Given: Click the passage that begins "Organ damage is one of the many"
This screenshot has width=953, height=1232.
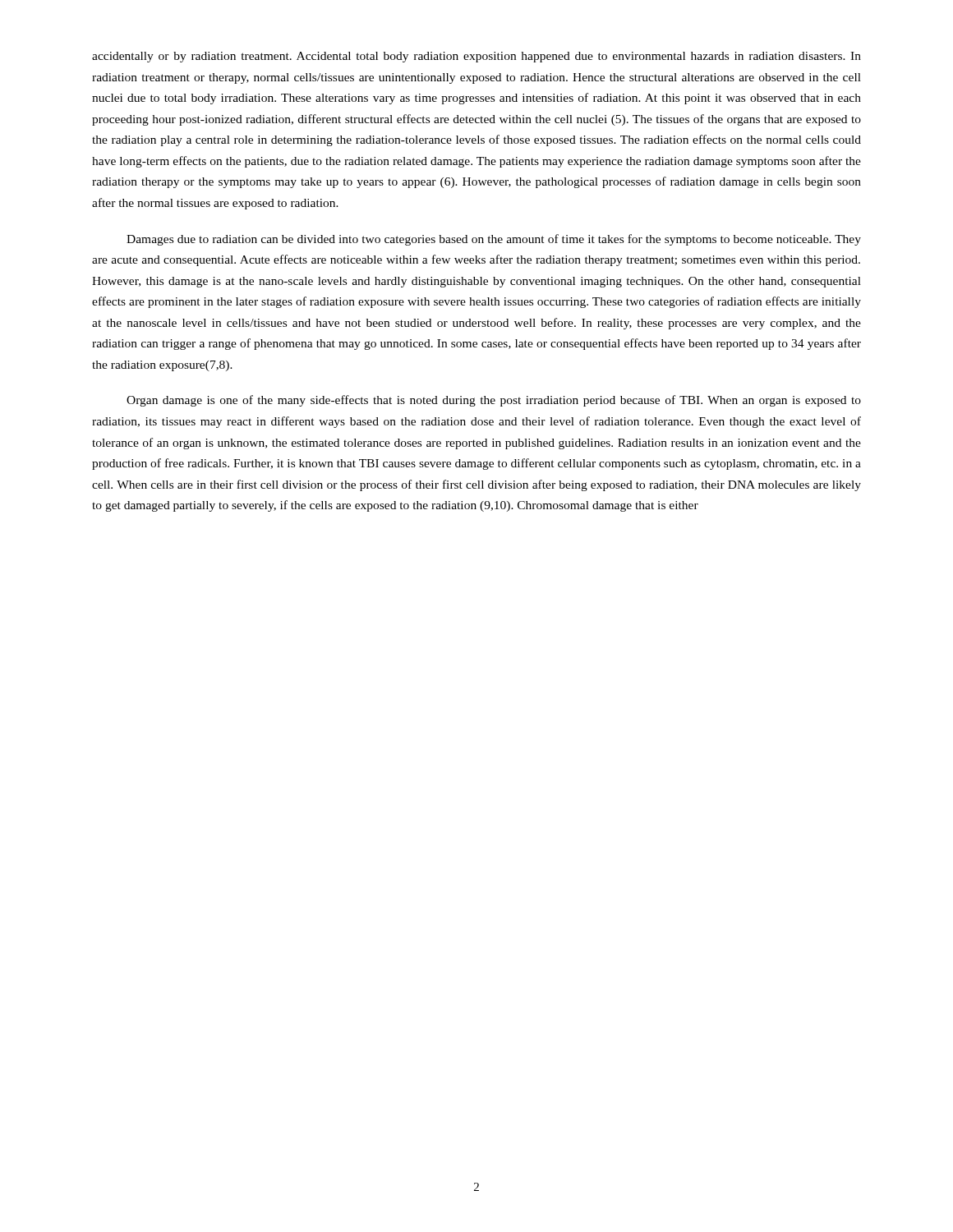Looking at the screenshot, I should [476, 453].
